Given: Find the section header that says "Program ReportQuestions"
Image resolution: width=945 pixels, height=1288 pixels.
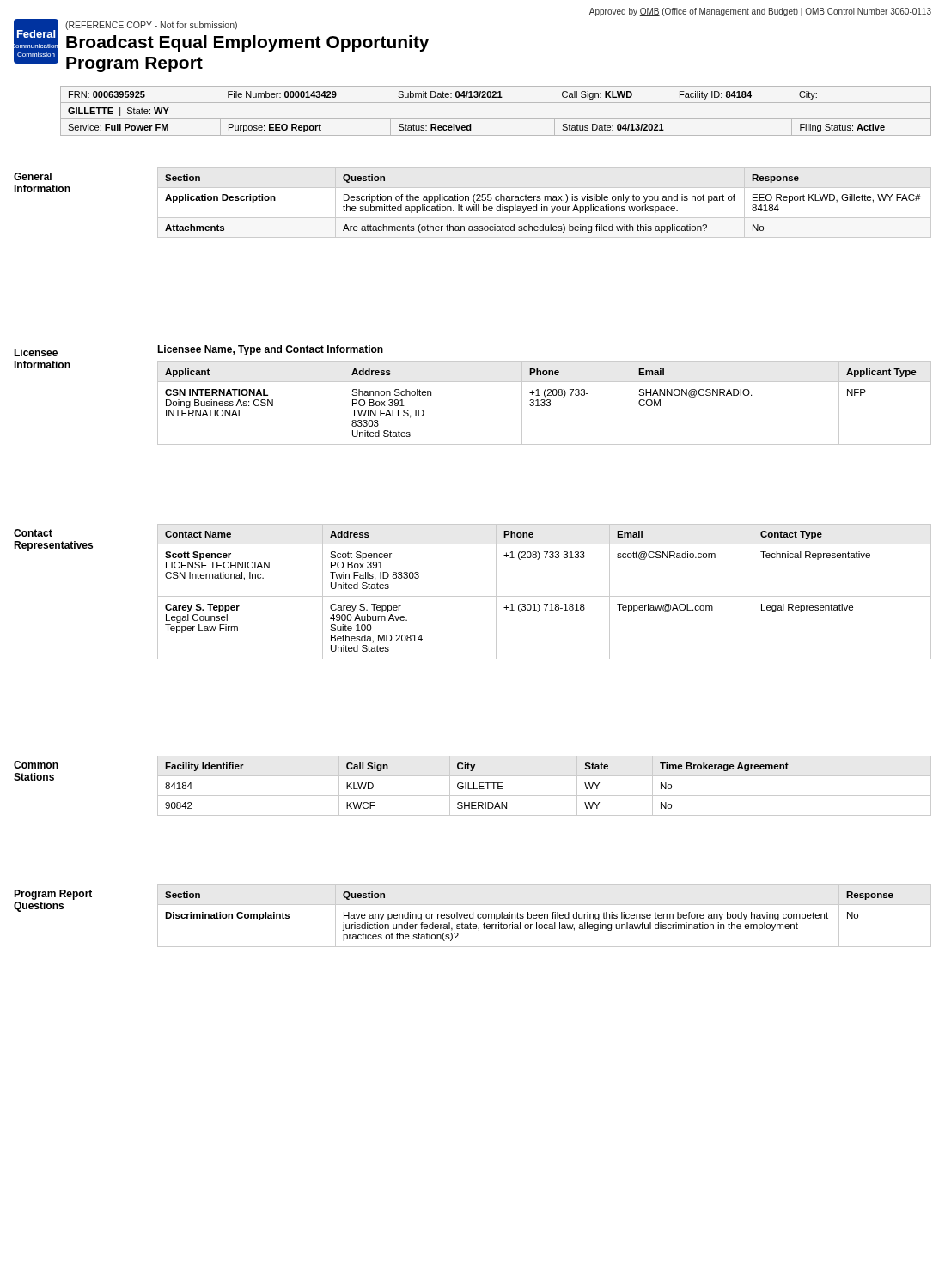Looking at the screenshot, I should pyautogui.click(x=53, y=900).
